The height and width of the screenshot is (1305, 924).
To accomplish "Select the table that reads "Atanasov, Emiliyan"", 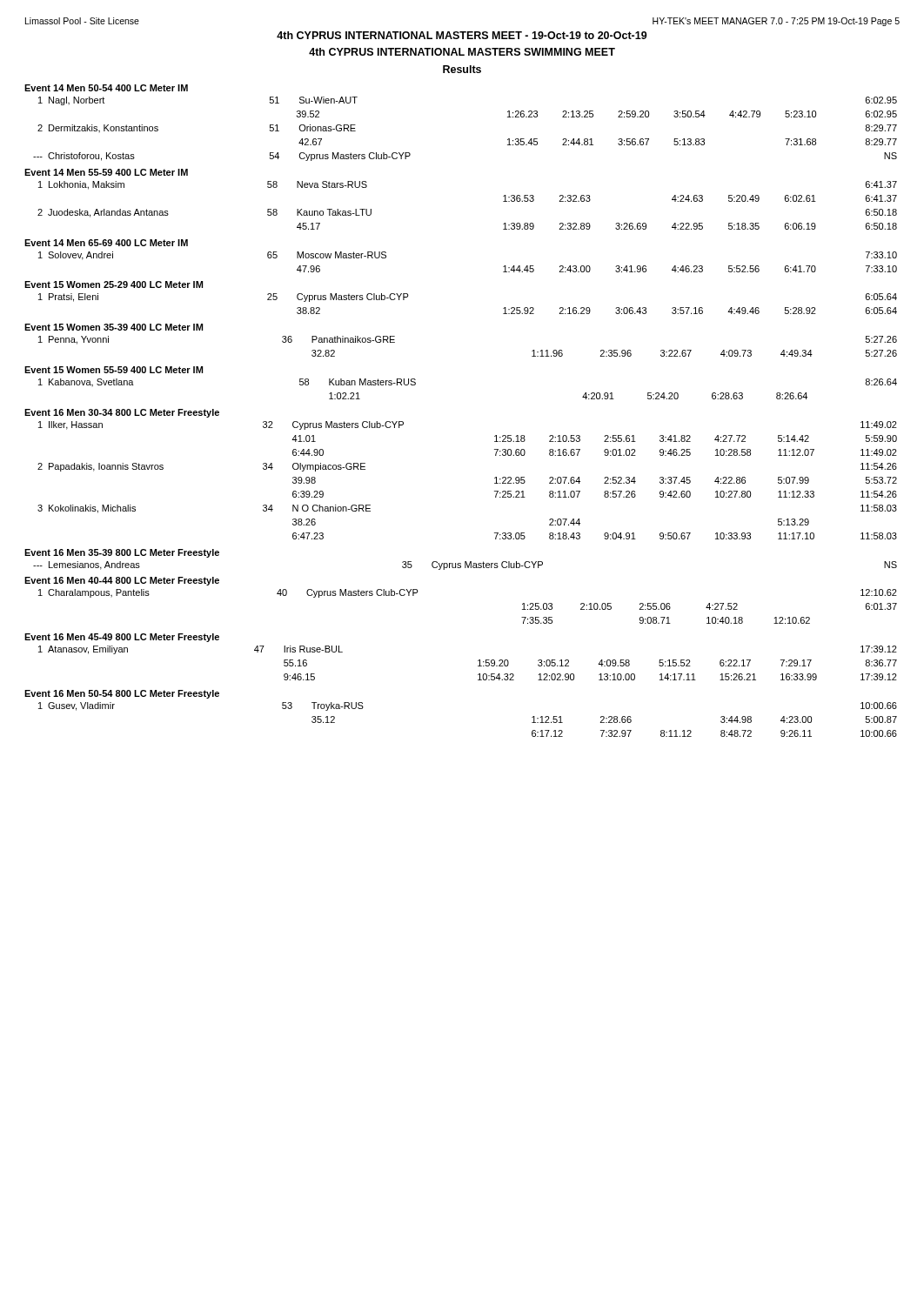I will [462, 664].
